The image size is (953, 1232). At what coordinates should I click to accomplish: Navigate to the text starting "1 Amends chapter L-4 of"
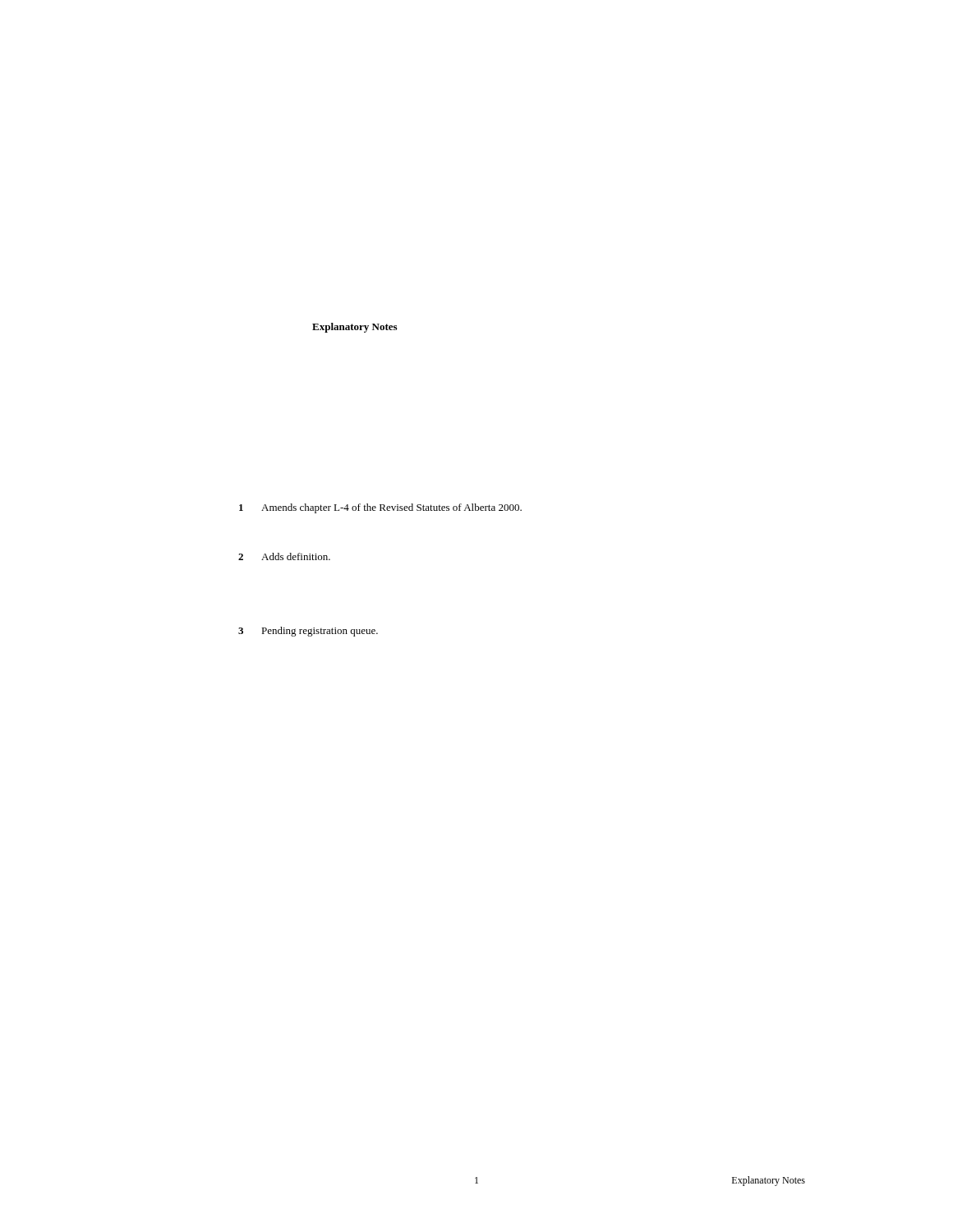pyautogui.click(x=380, y=508)
